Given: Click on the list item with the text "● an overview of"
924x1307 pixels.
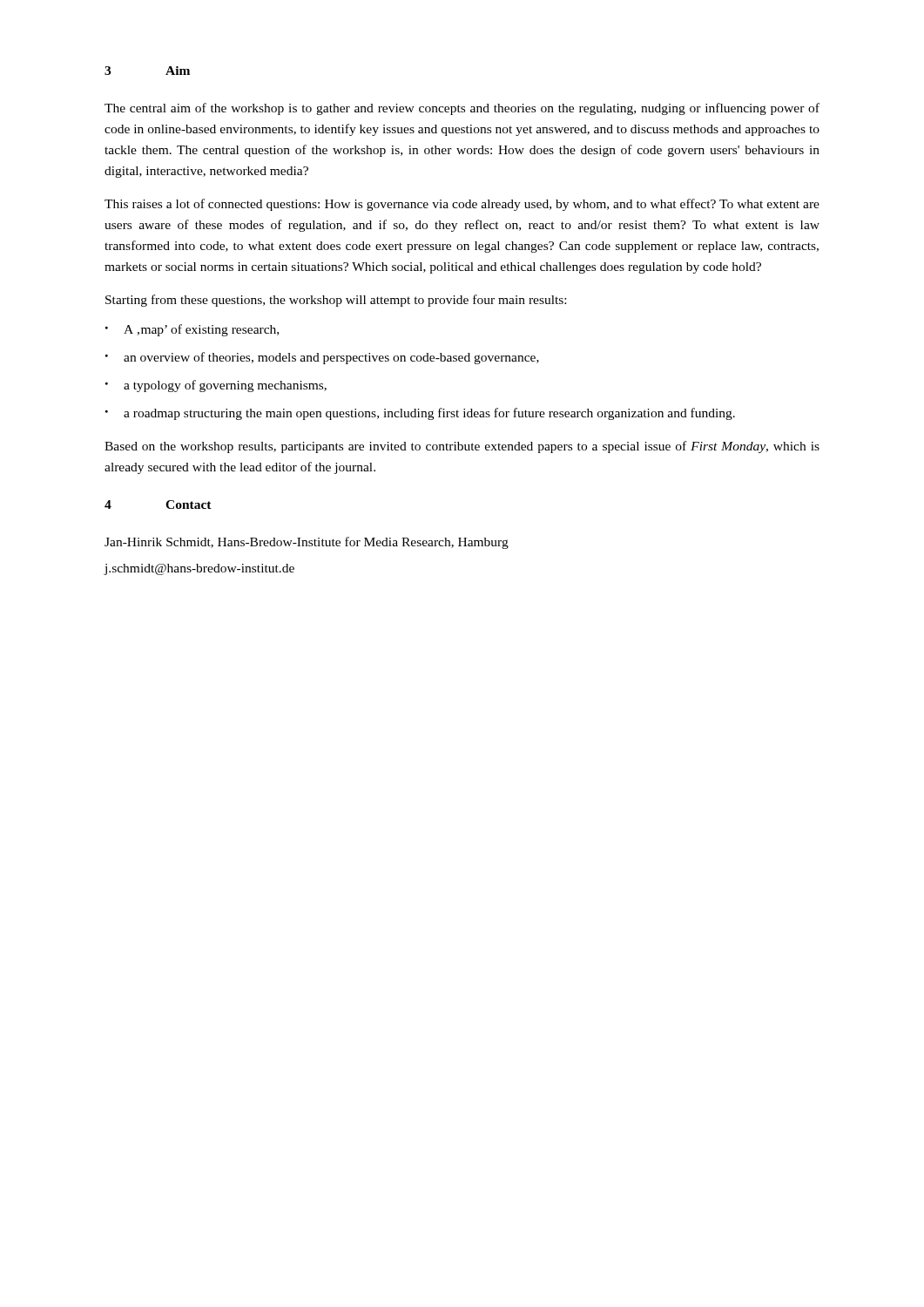Looking at the screenshot, I should (462, 357).
